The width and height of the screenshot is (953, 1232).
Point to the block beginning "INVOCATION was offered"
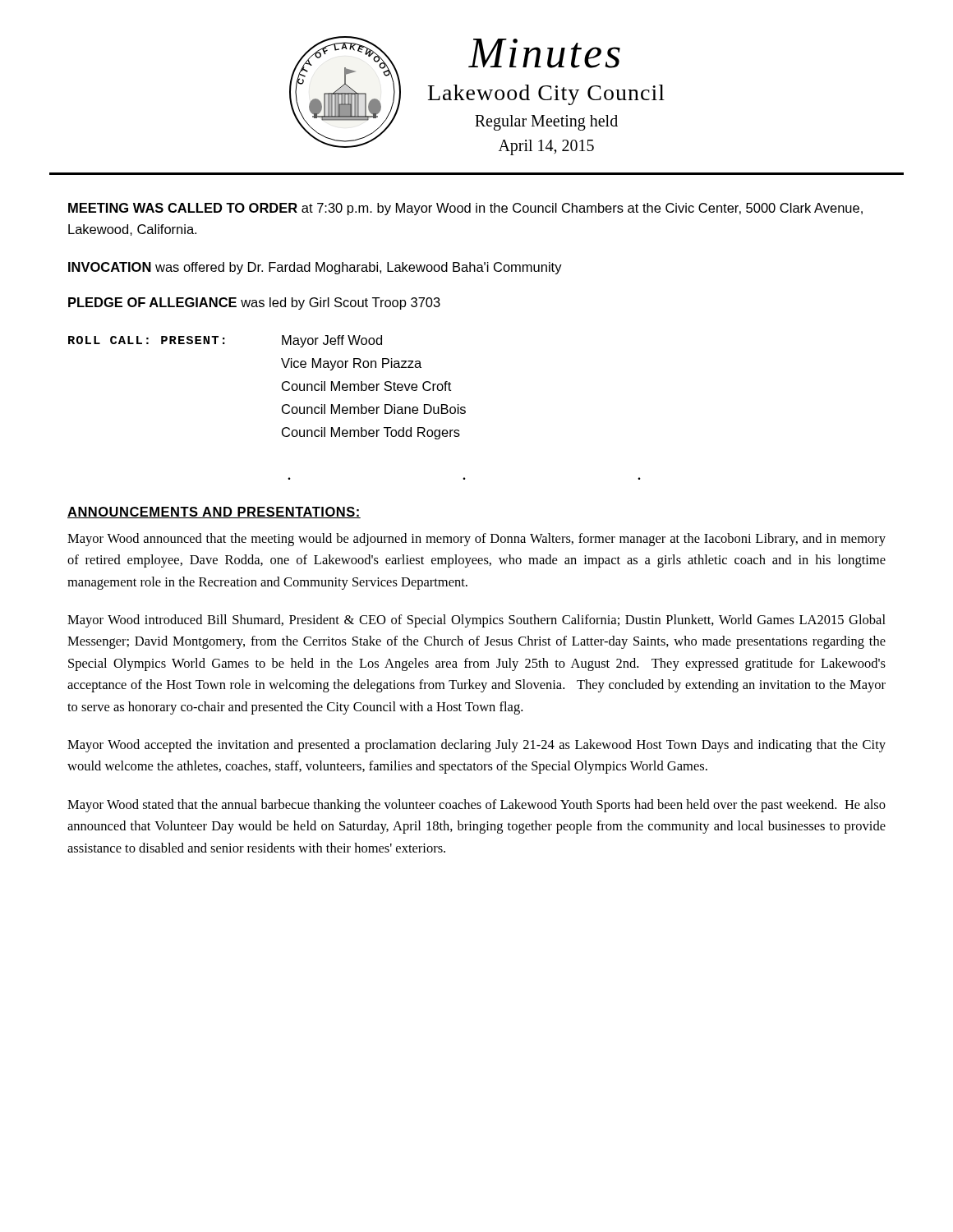click(x=314, y=266)
